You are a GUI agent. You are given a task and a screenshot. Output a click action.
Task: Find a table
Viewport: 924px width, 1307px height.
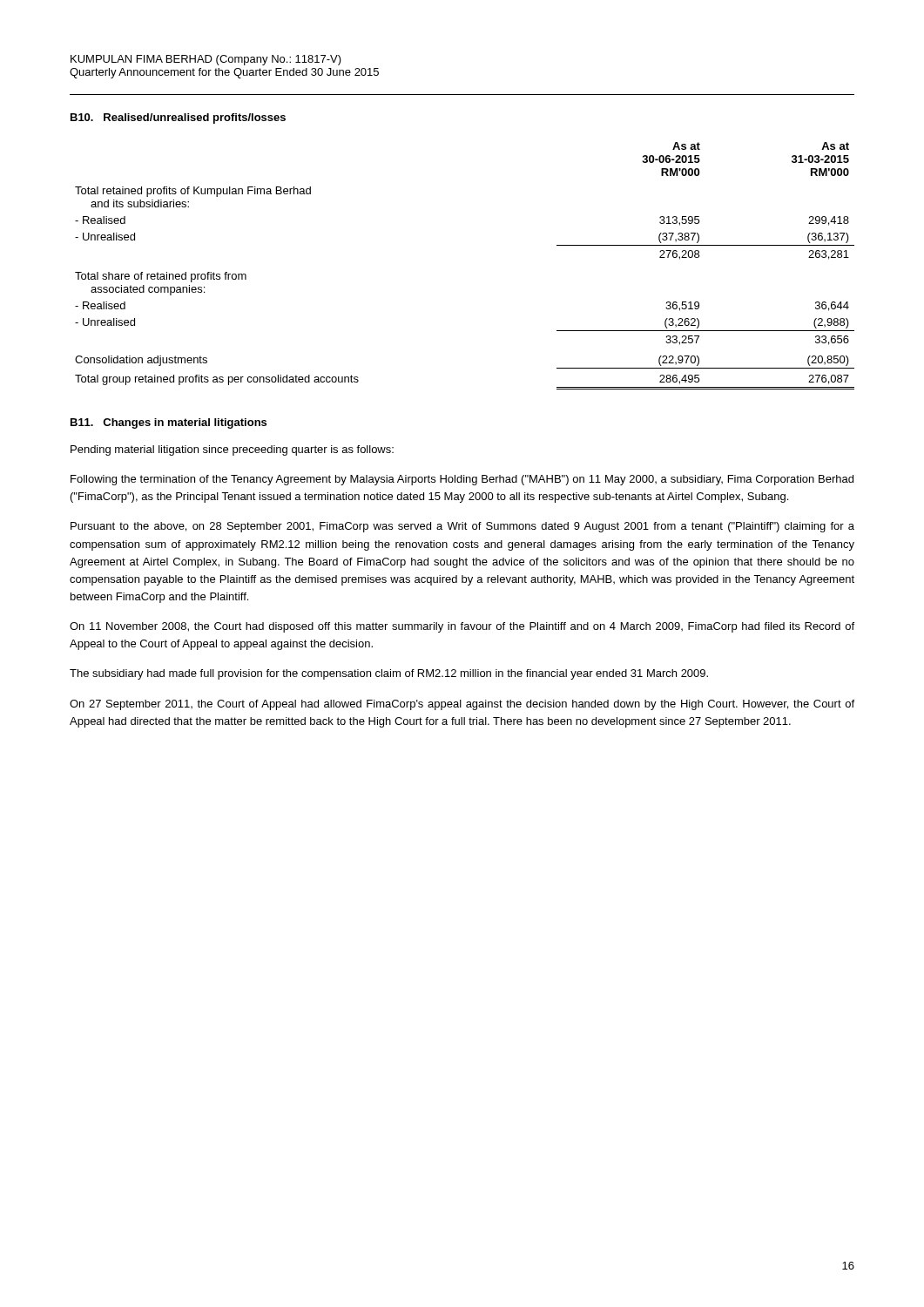click(x=462, y=264)
